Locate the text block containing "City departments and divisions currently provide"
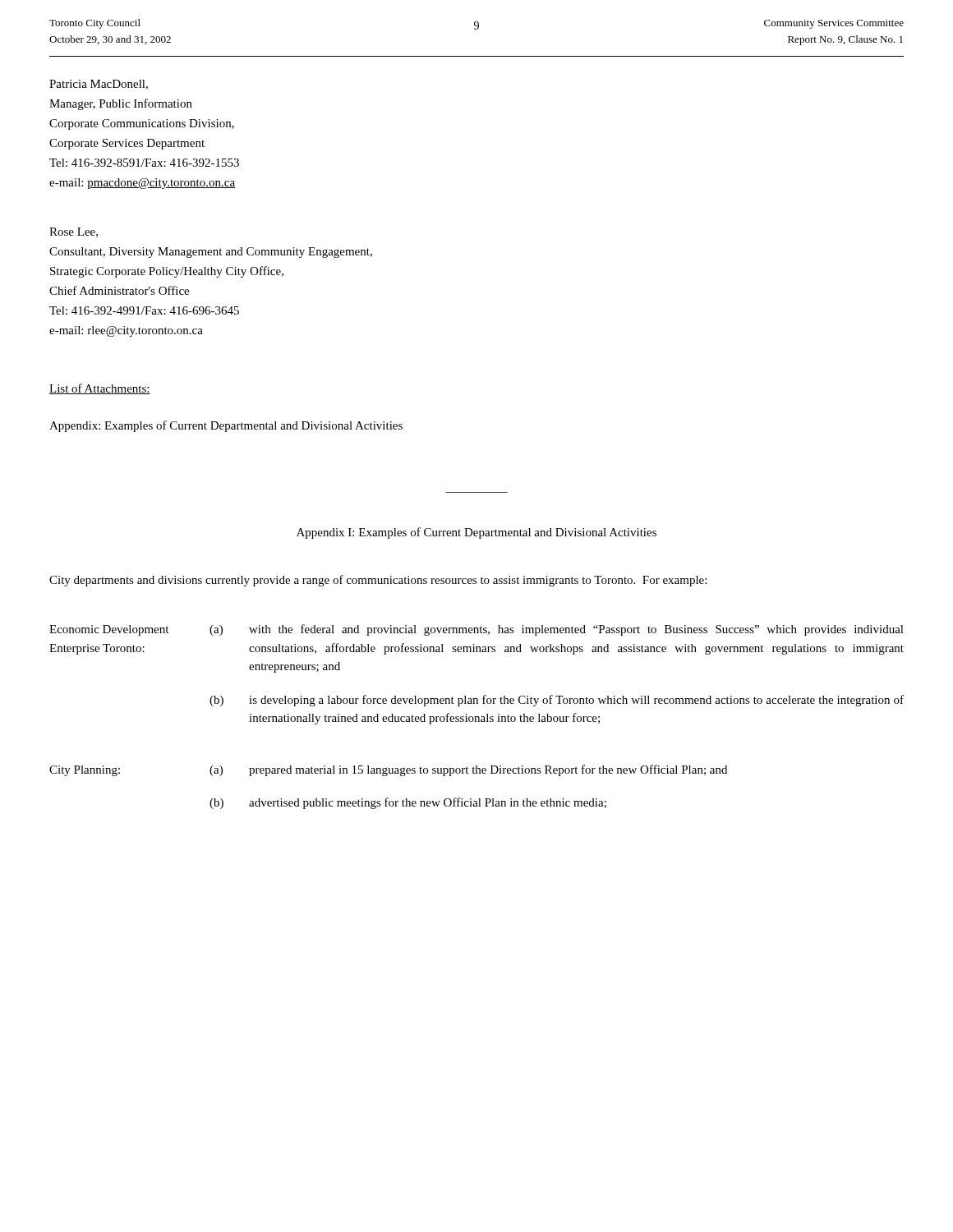Viewport: 953px width, 1232px height. pyautogui.click(x=378, y=580)
